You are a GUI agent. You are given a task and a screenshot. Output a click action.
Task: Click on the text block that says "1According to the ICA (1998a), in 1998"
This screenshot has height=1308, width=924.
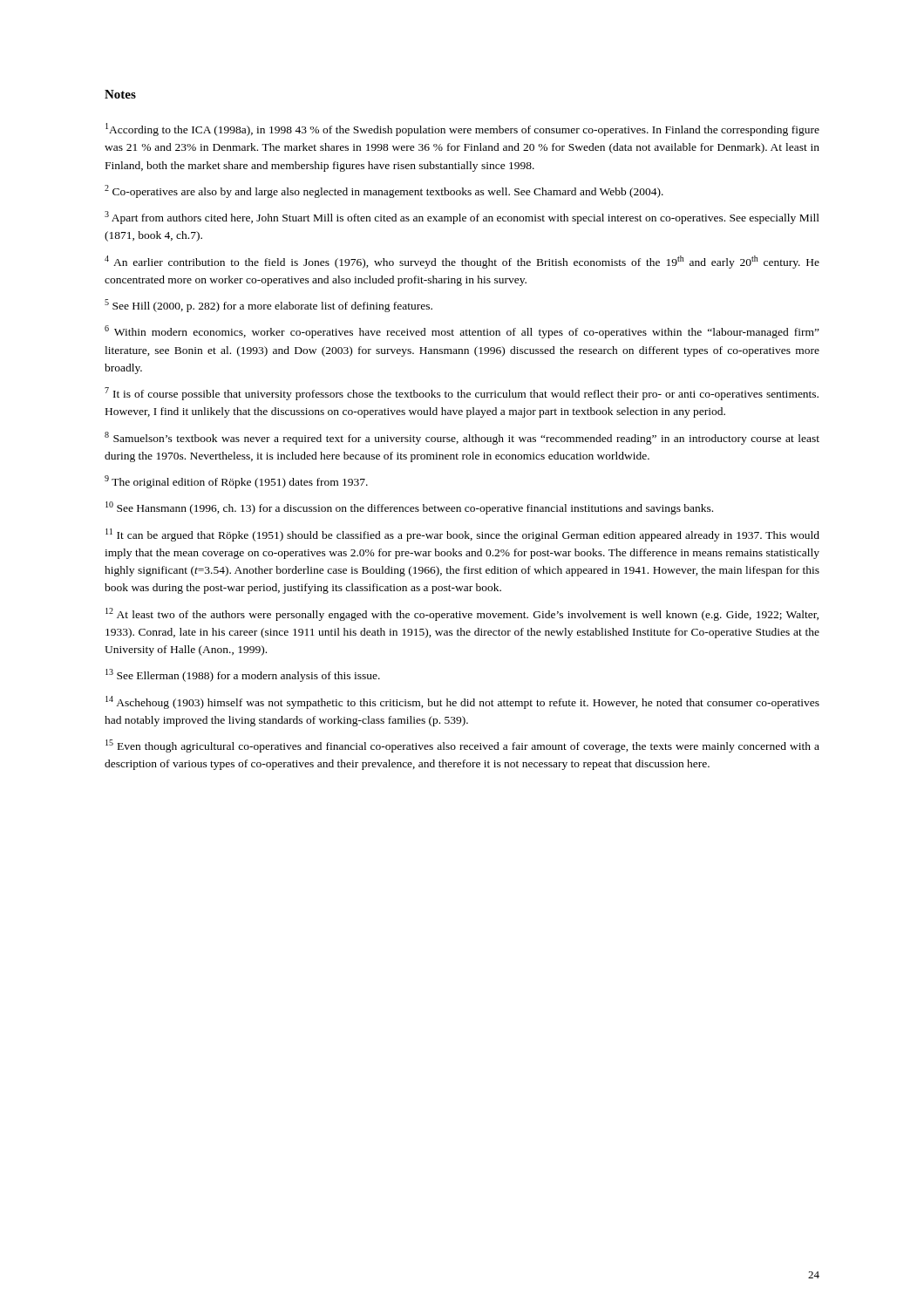(462, 146)
